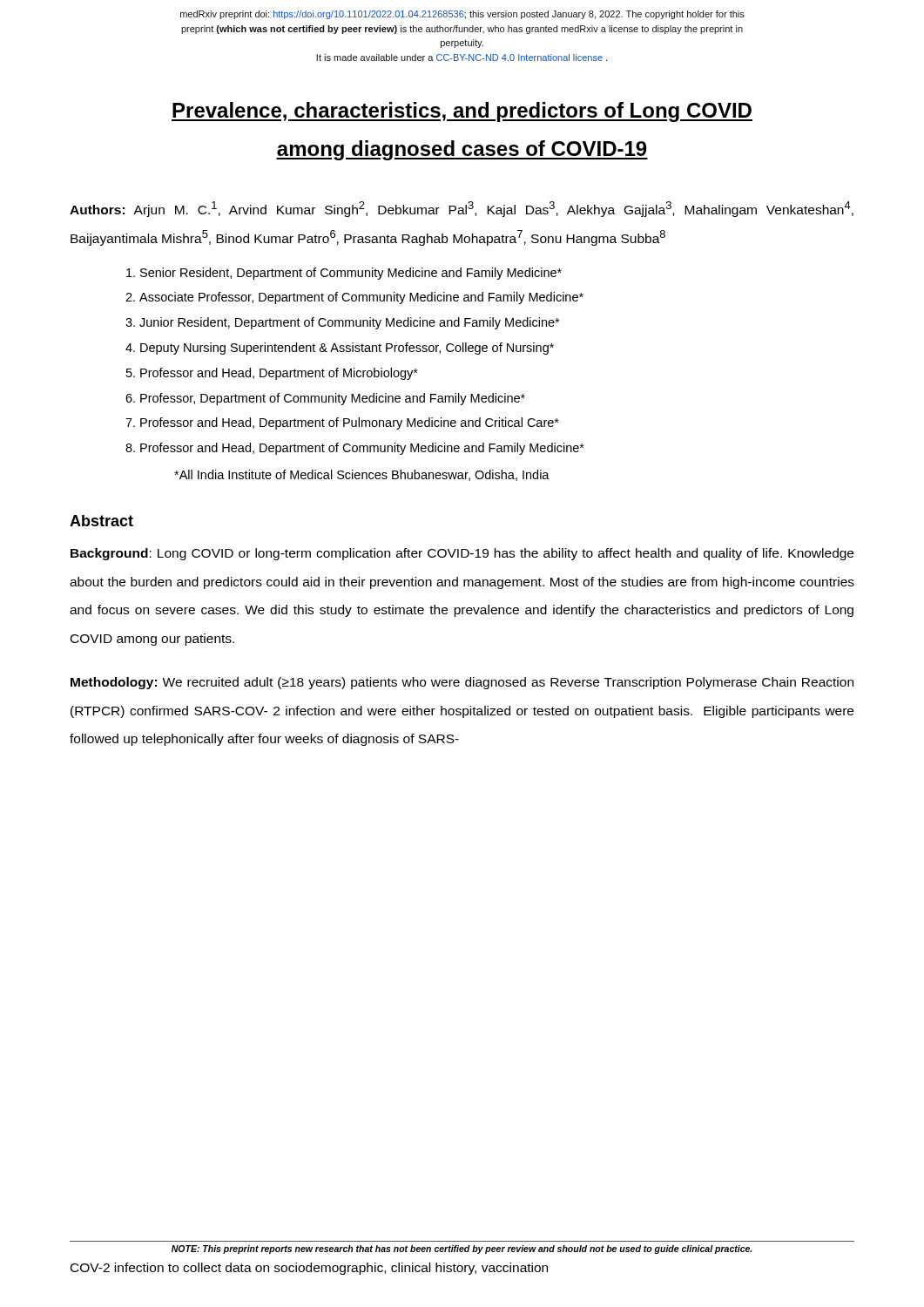Locate the section header

(x=101, y=521)
